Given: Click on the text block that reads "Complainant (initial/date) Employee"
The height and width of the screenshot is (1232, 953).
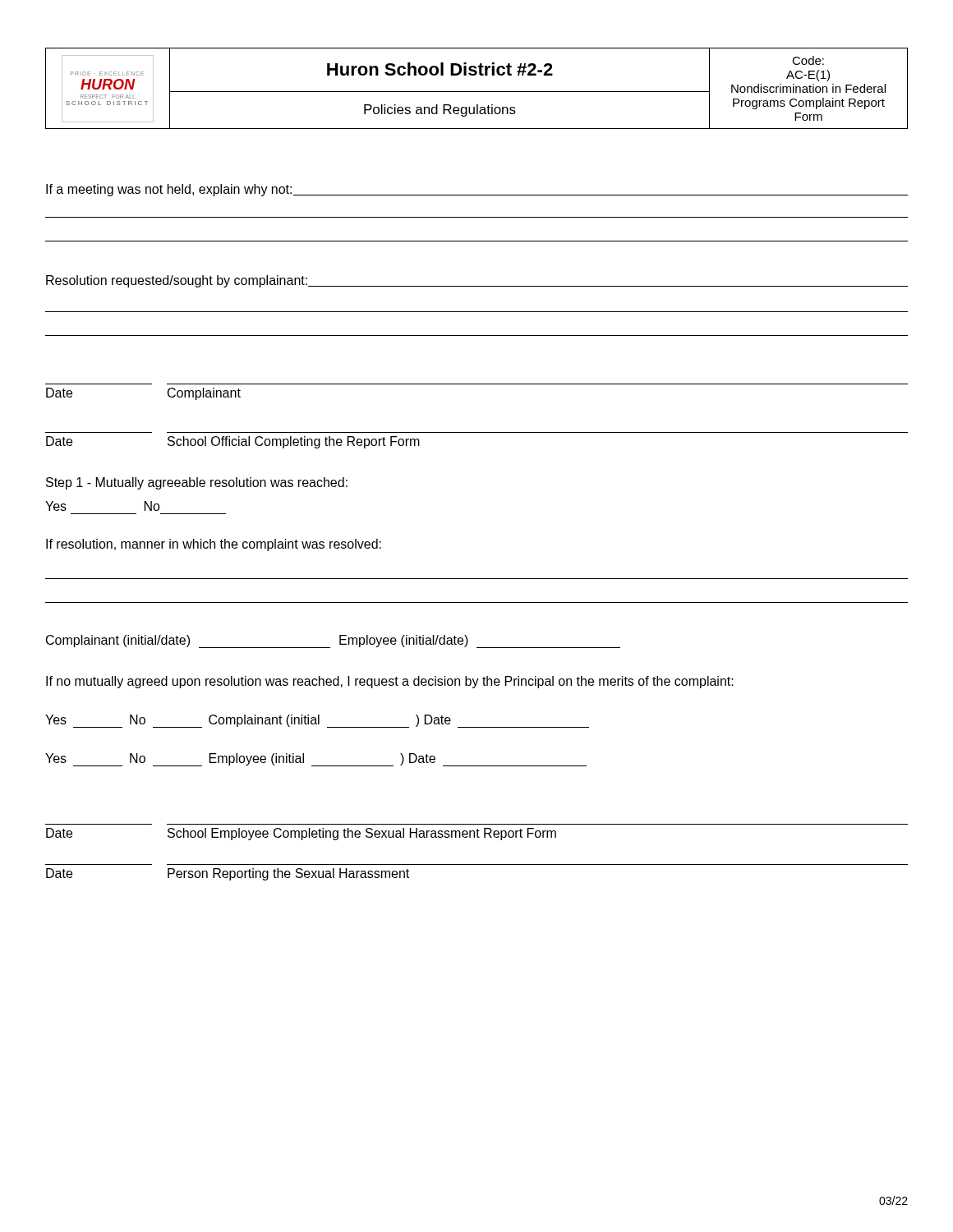Looking at the screenshot, I should coord(333,639).
